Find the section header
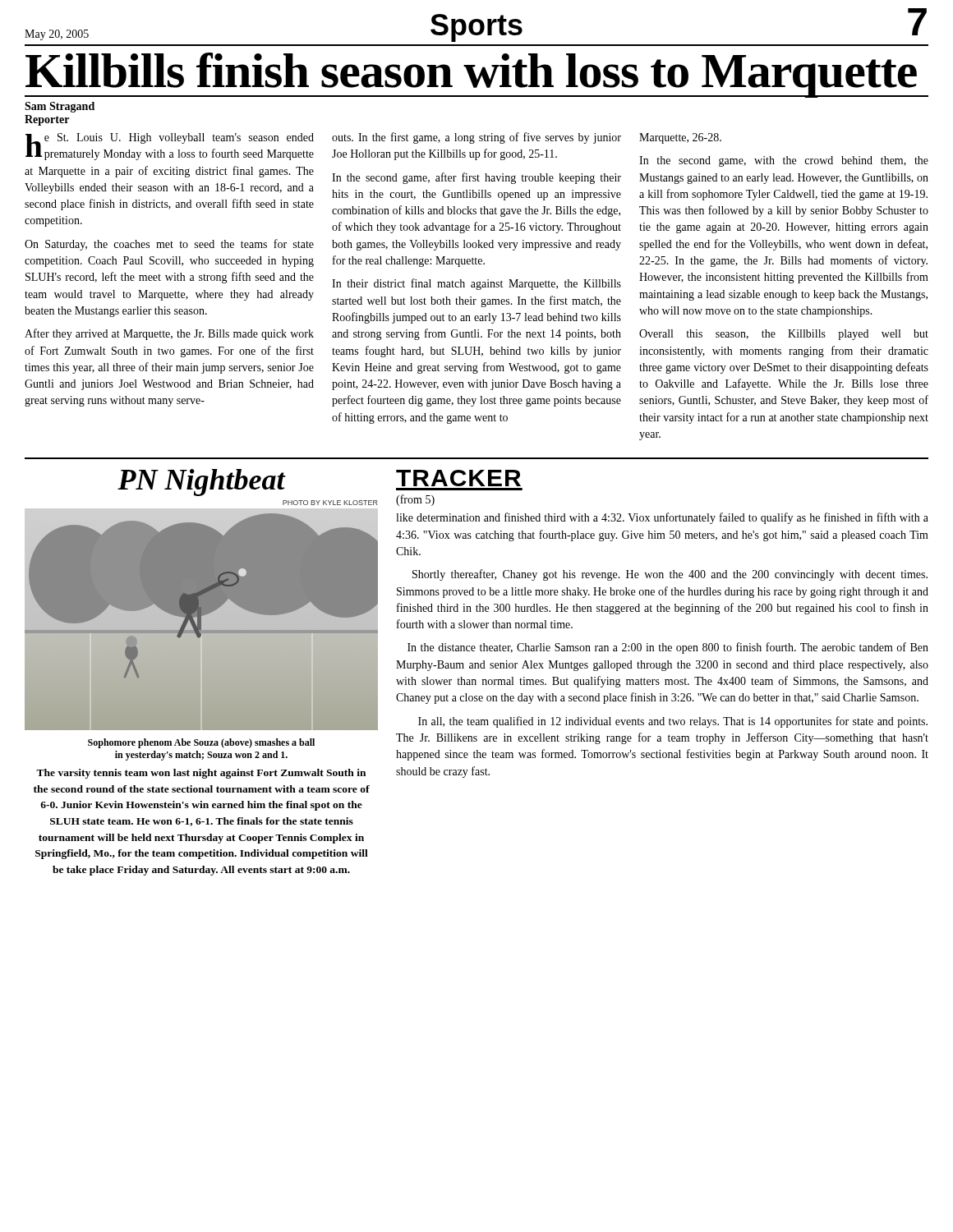 (x=459, y=478)
